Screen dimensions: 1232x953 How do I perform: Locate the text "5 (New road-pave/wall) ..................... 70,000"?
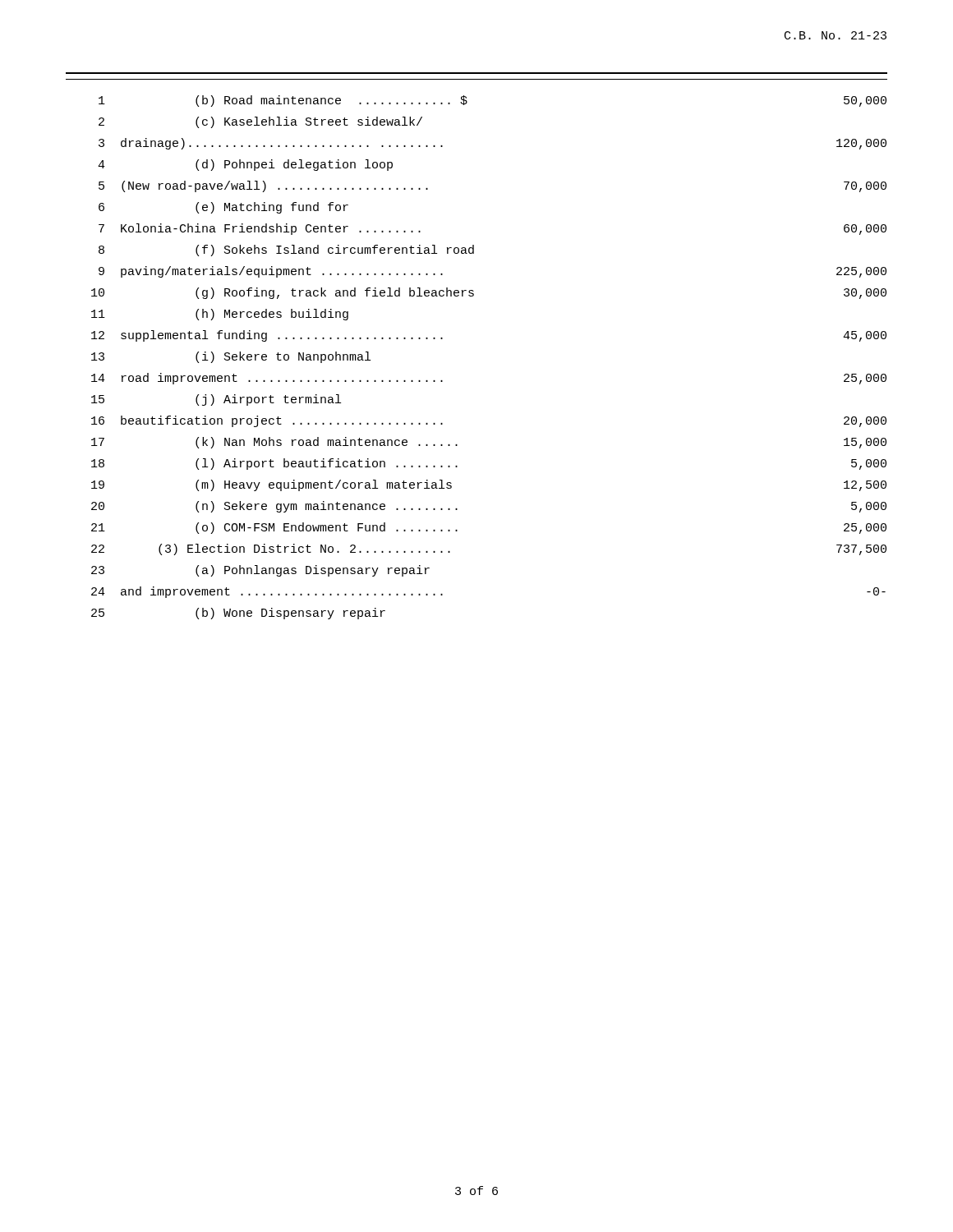[x=196, y=186]
